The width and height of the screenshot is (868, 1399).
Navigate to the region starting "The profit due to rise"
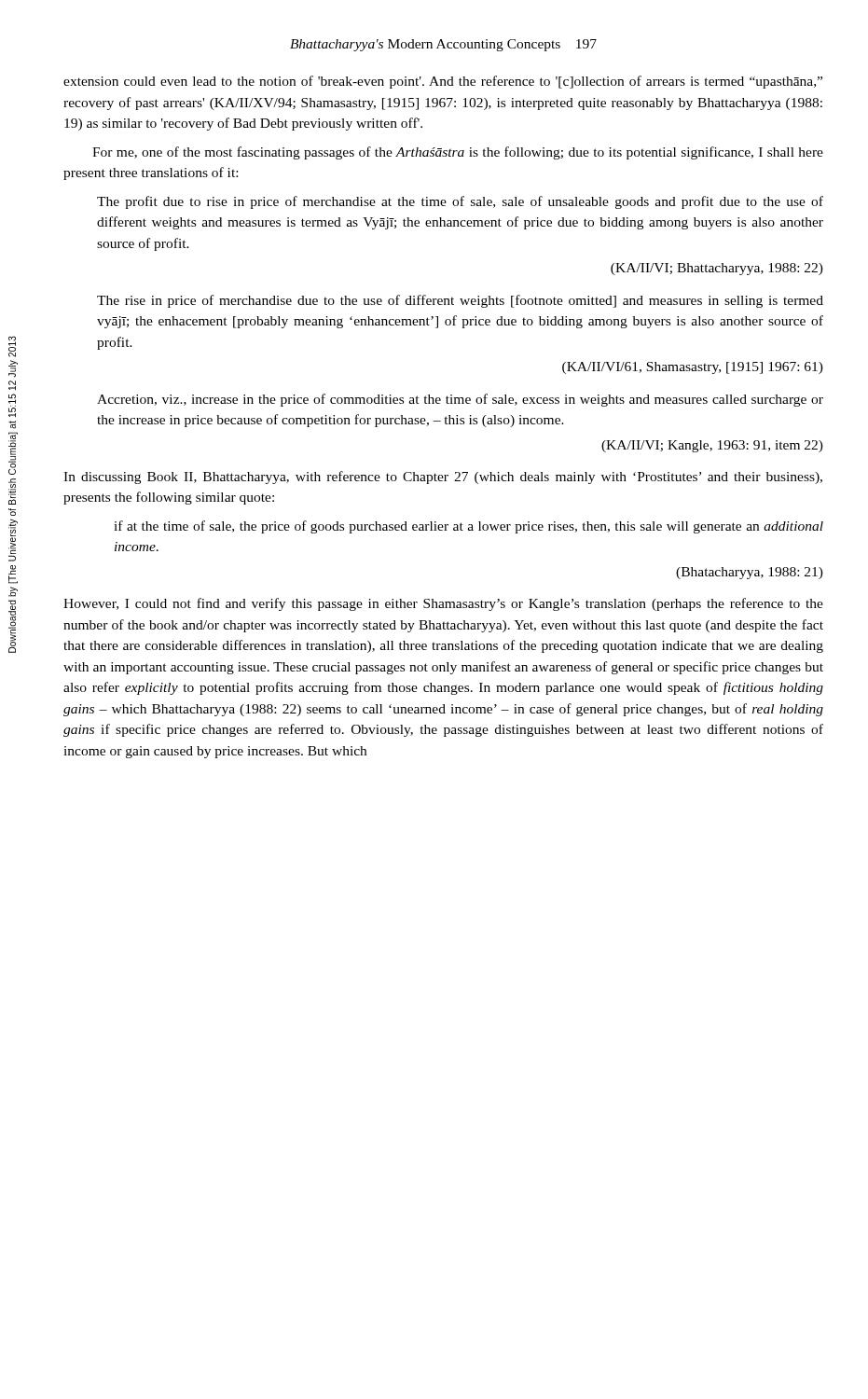[x=460, y=235]
